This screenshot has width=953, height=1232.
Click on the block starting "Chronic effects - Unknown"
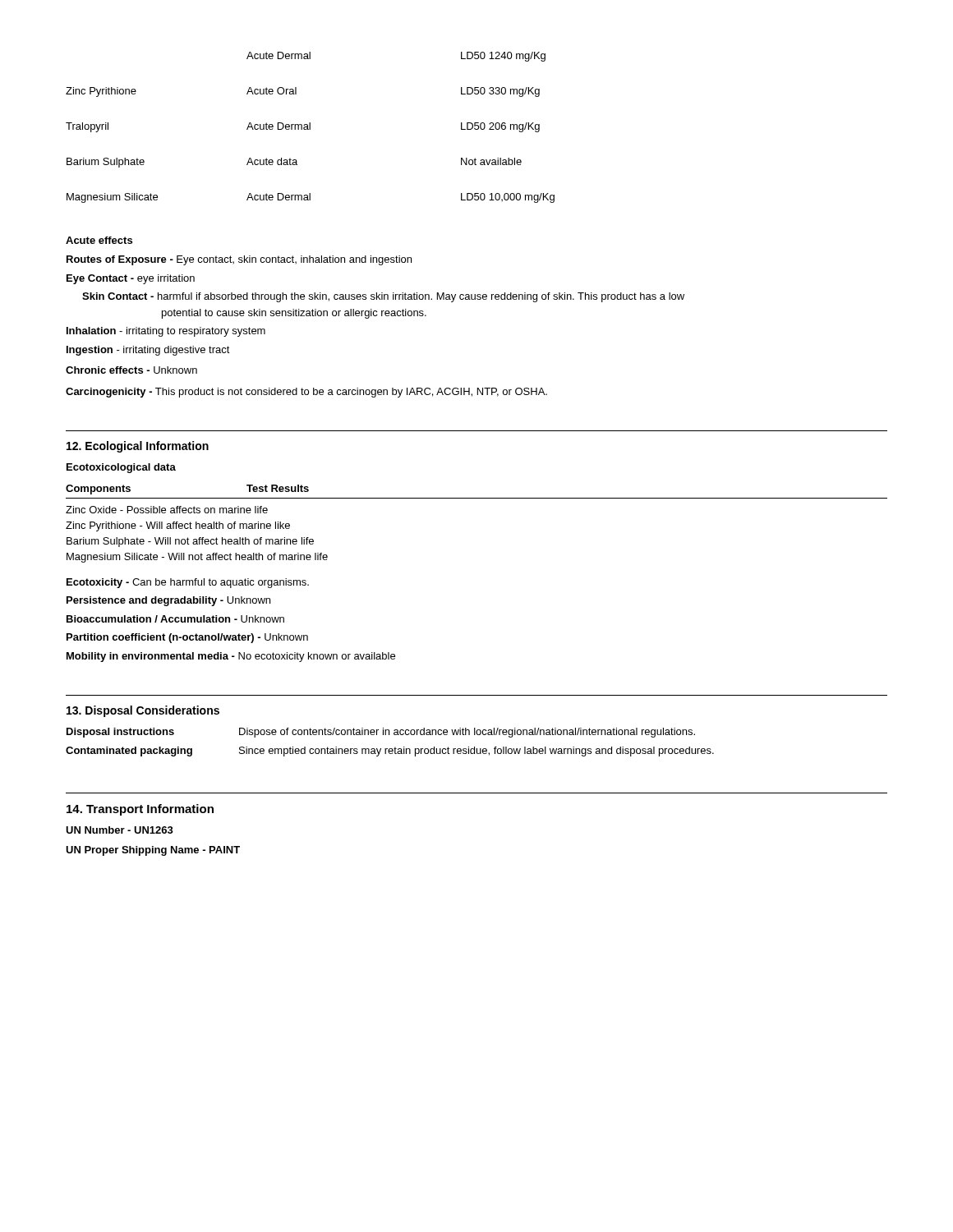132,370
